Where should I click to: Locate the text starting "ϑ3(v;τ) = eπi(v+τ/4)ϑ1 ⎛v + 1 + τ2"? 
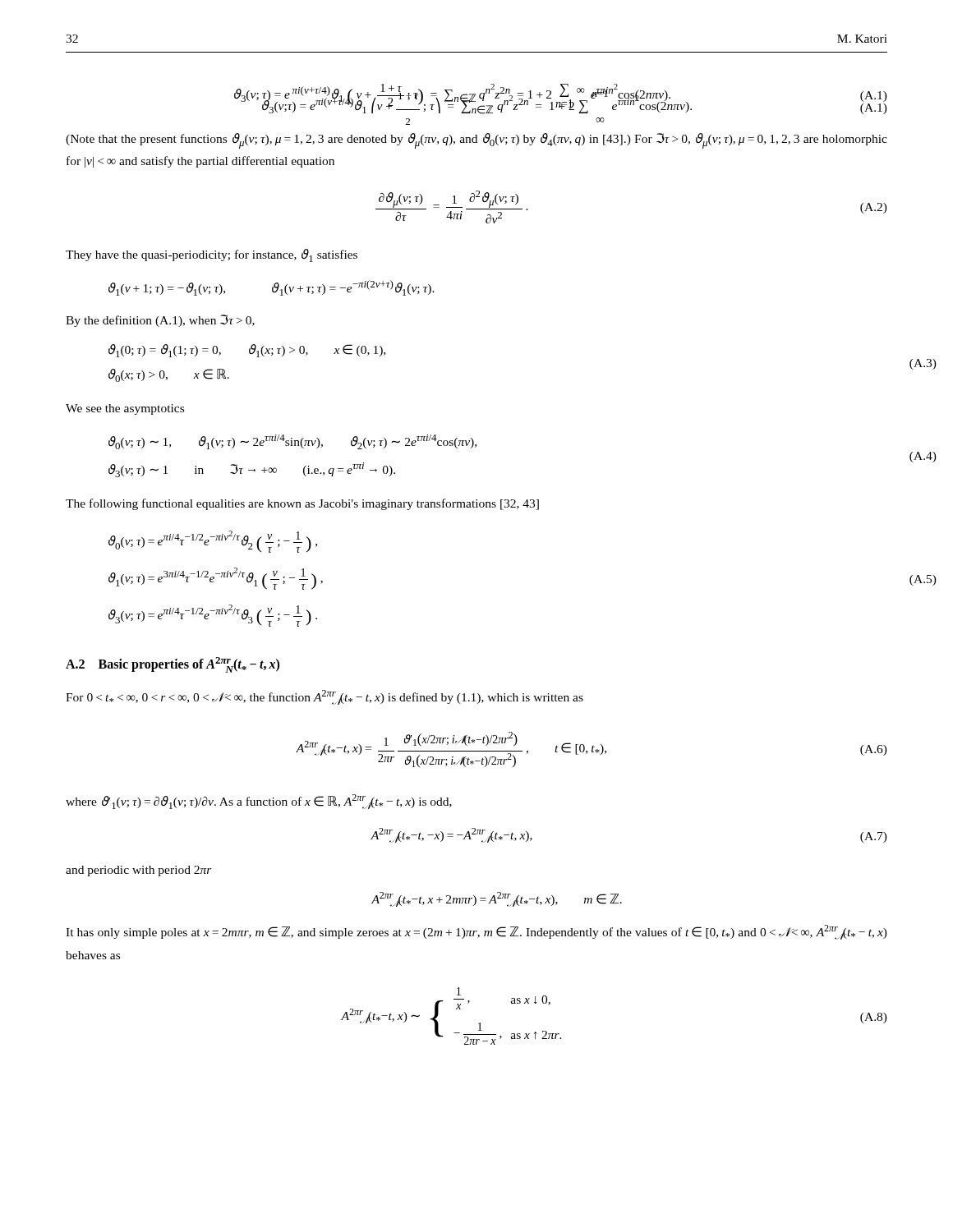pyautogui.click(x=574, y=107)
